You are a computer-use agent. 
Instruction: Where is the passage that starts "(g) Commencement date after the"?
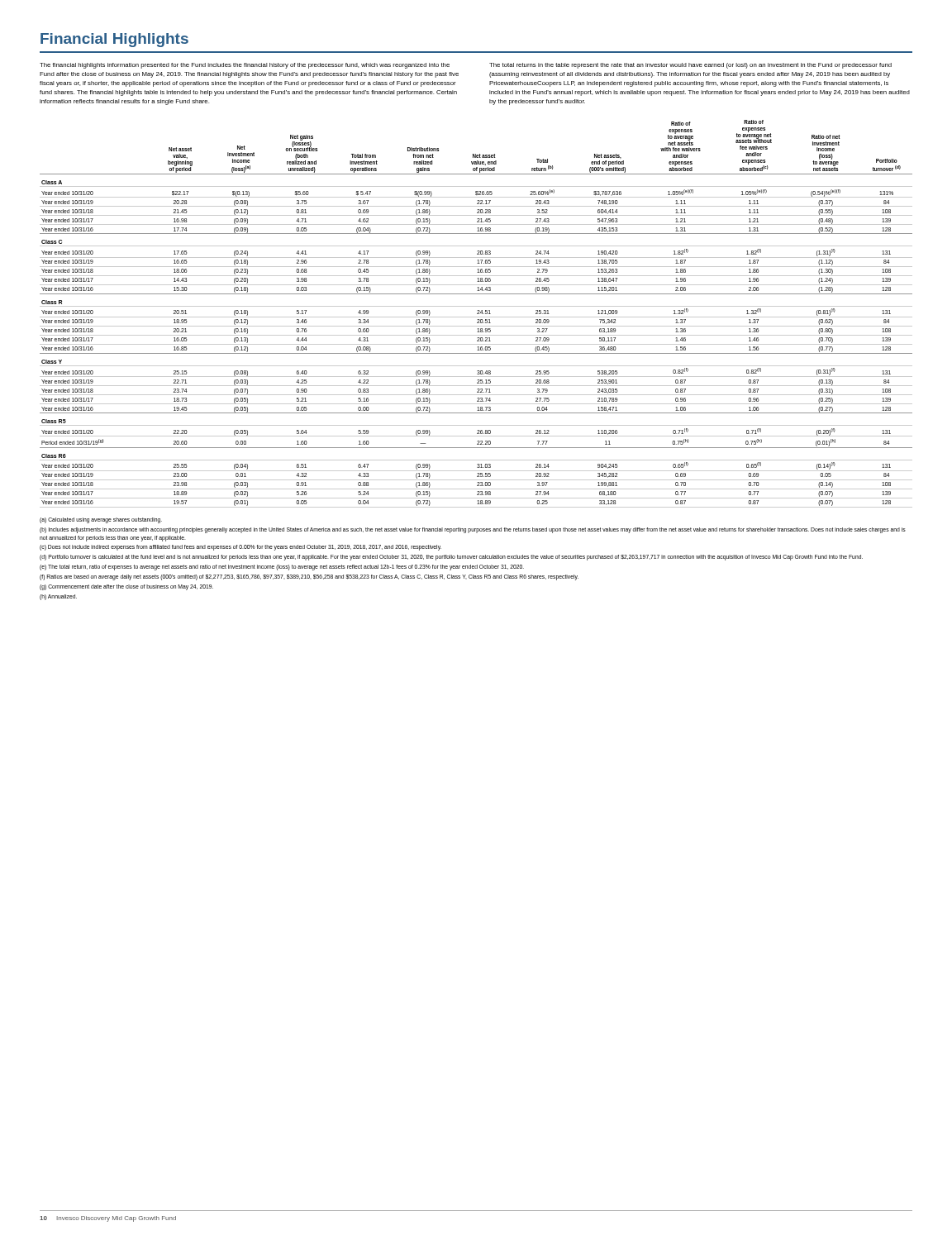pos(476,587)
